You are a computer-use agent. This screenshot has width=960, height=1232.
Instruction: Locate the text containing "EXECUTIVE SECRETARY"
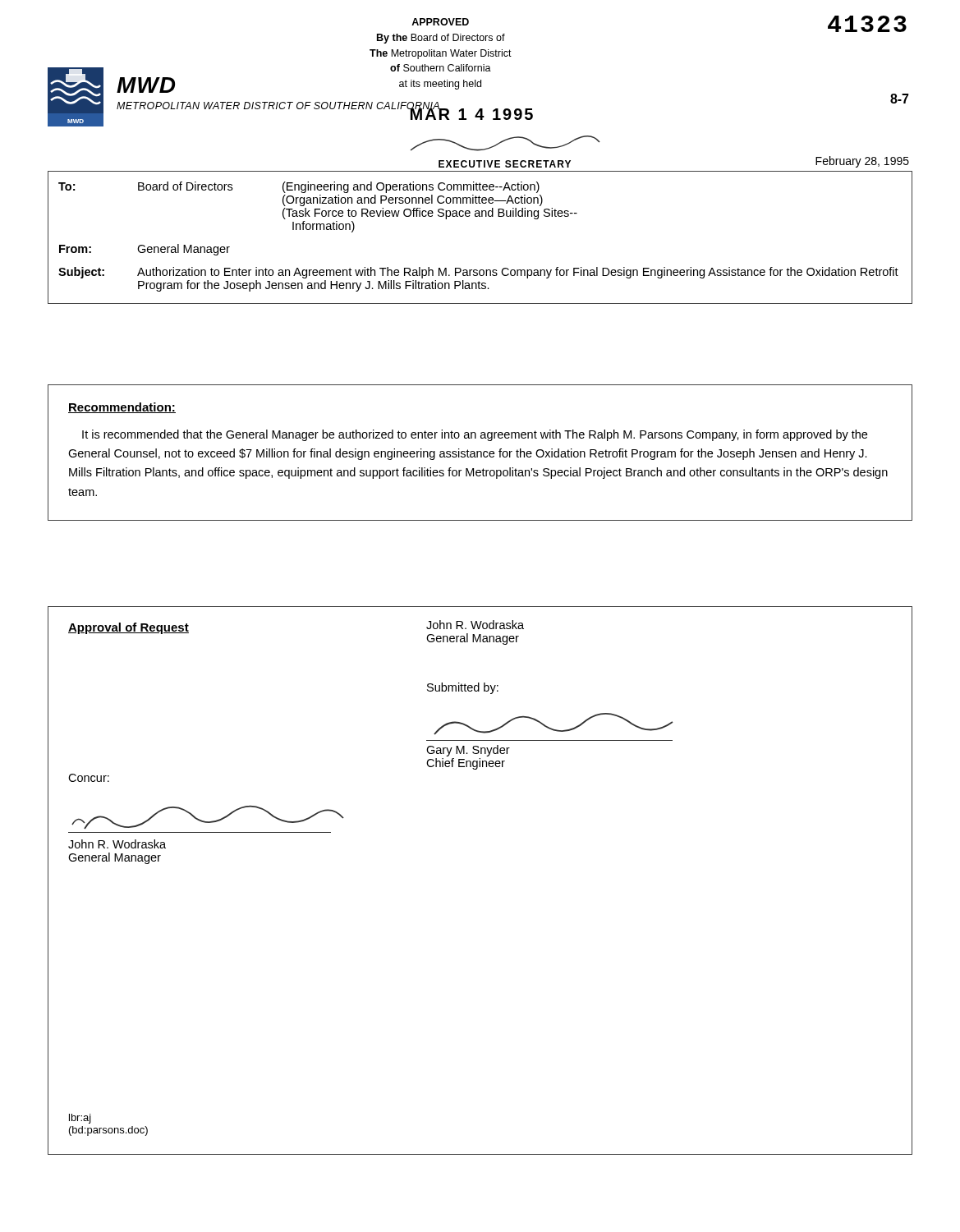pos(505,149)
